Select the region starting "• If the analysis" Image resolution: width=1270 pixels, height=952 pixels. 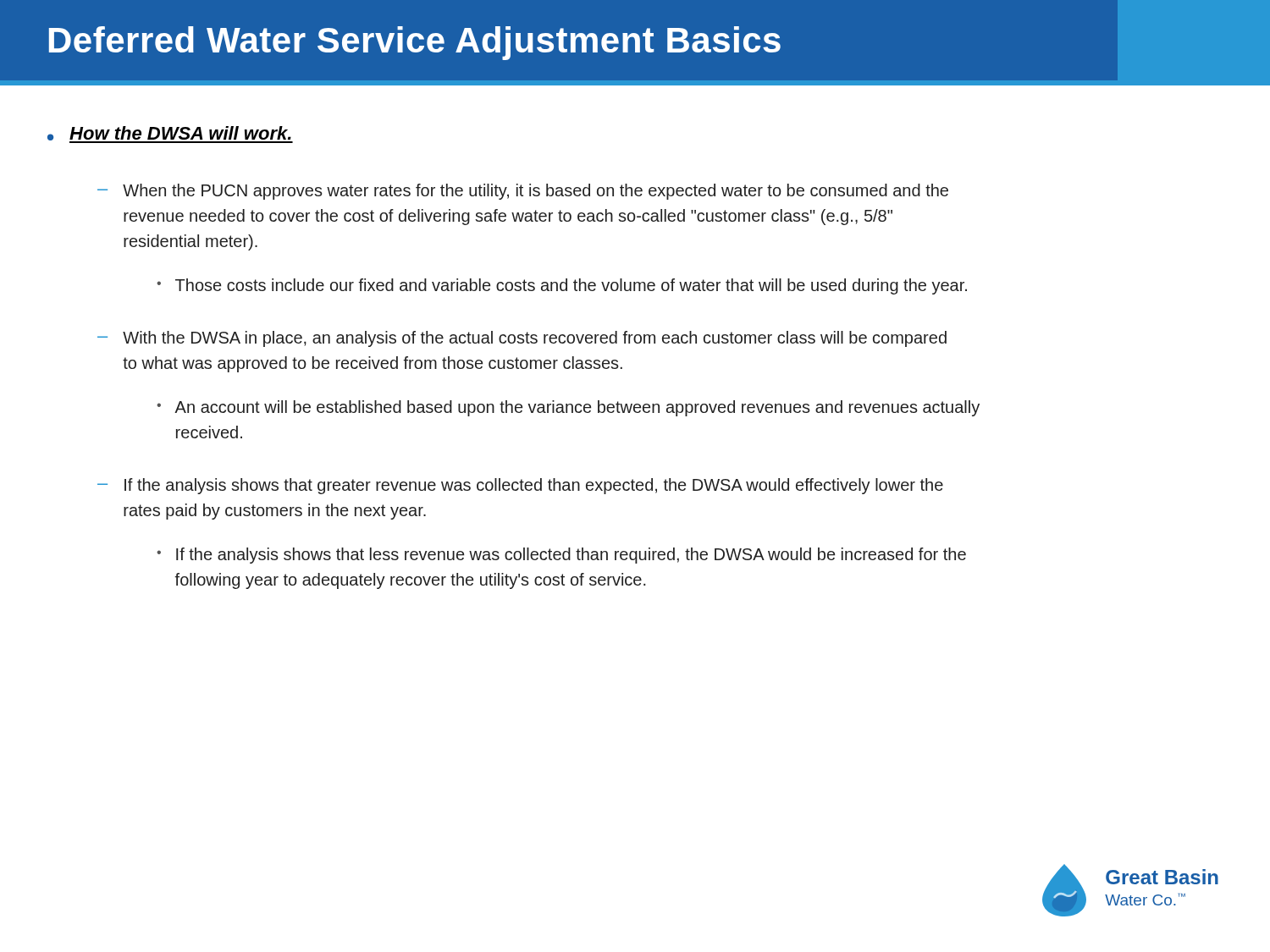562,567
